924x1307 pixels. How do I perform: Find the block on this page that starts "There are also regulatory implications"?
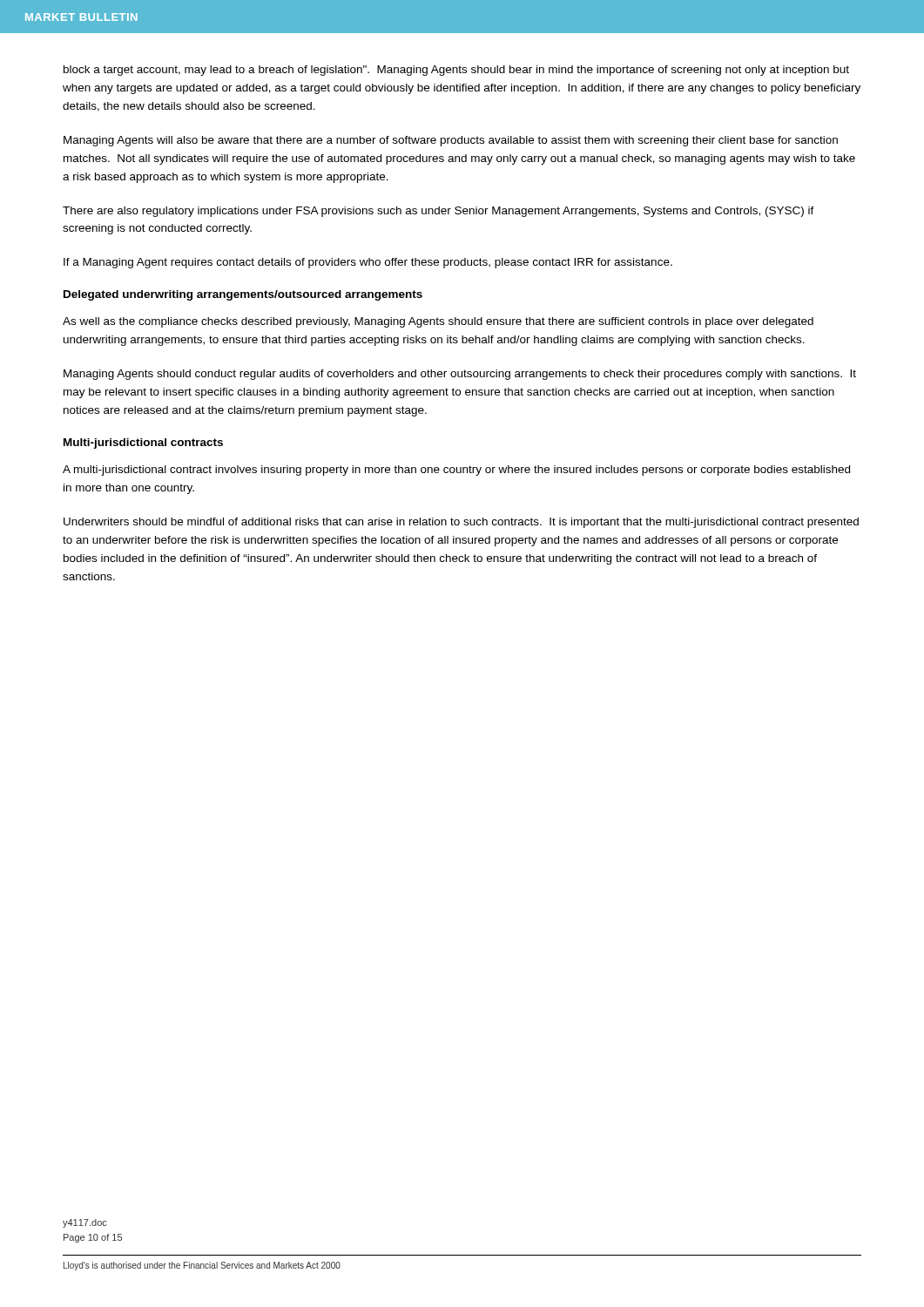pos(438,219)
